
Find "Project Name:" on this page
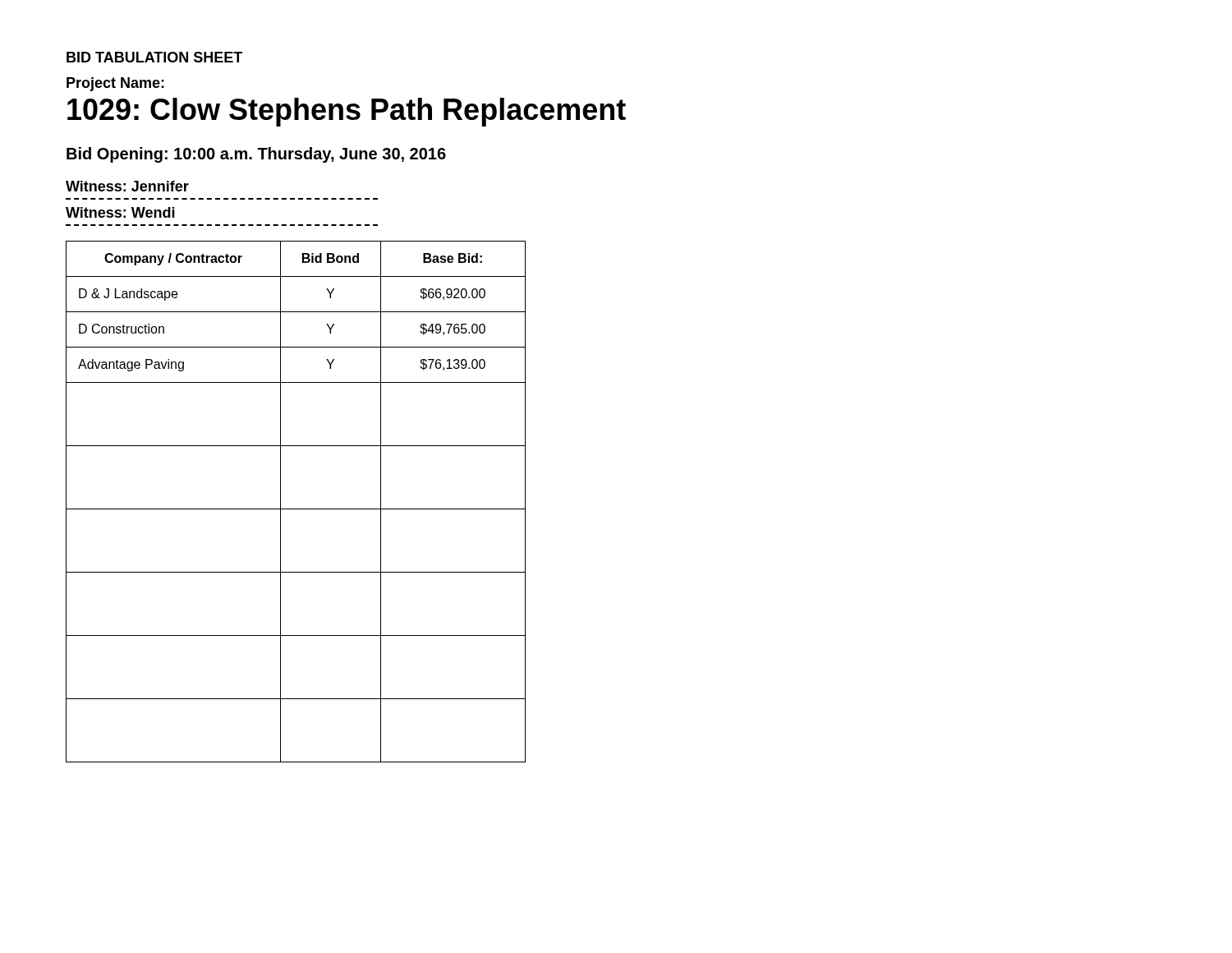coord(115,83)
